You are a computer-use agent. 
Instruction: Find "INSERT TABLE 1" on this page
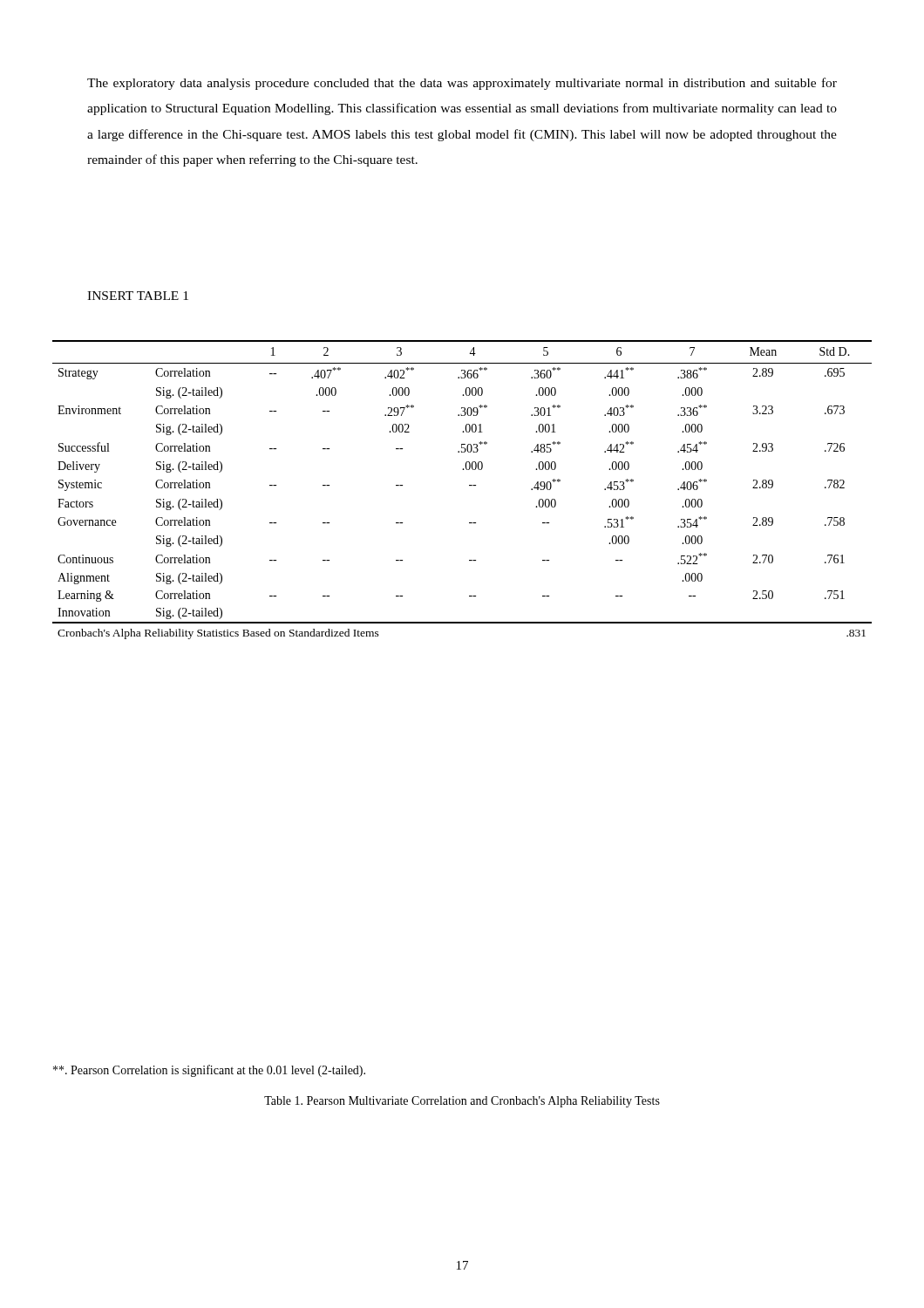[x=138, y=295]
